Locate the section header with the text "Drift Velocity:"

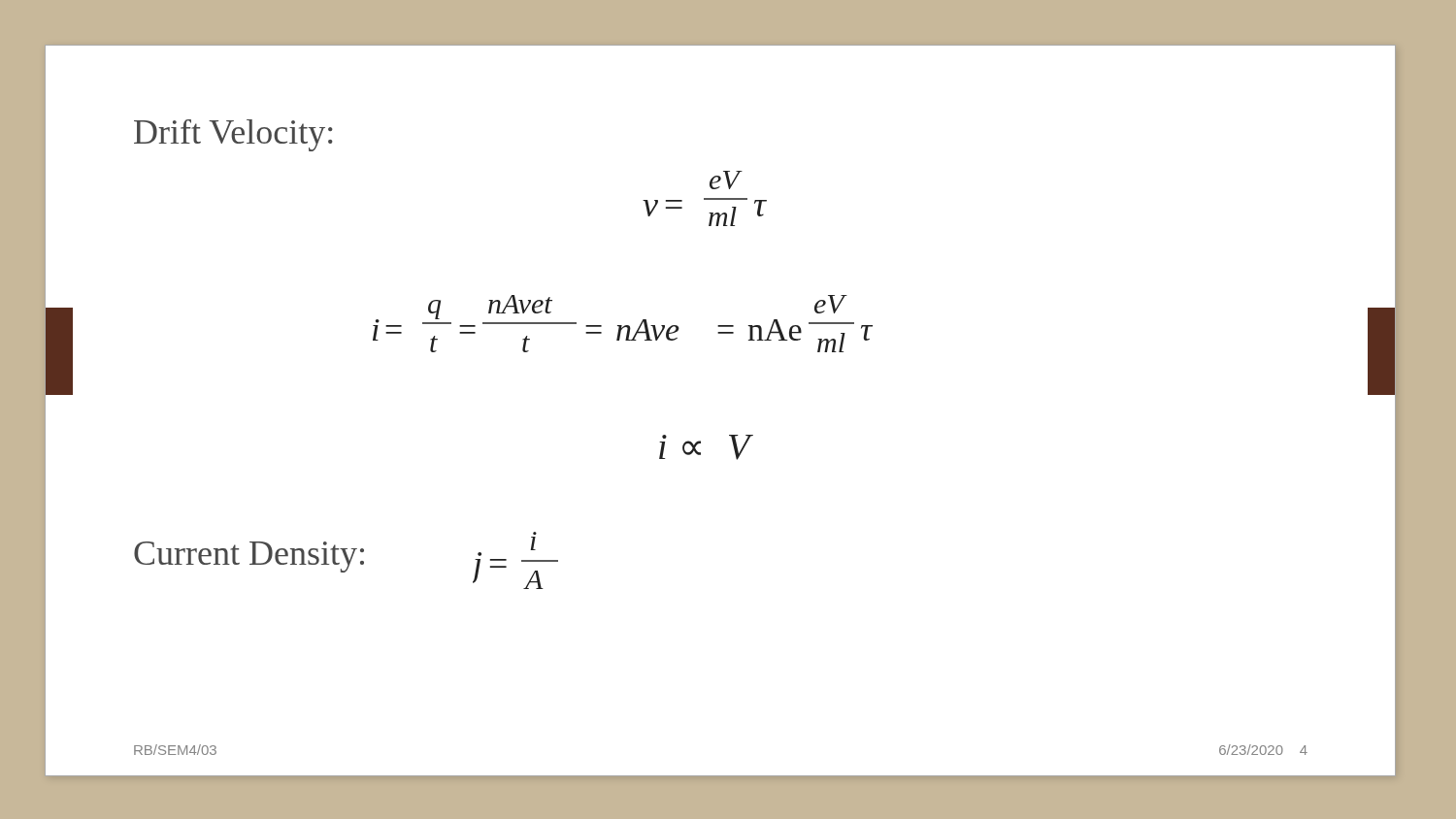234,132
